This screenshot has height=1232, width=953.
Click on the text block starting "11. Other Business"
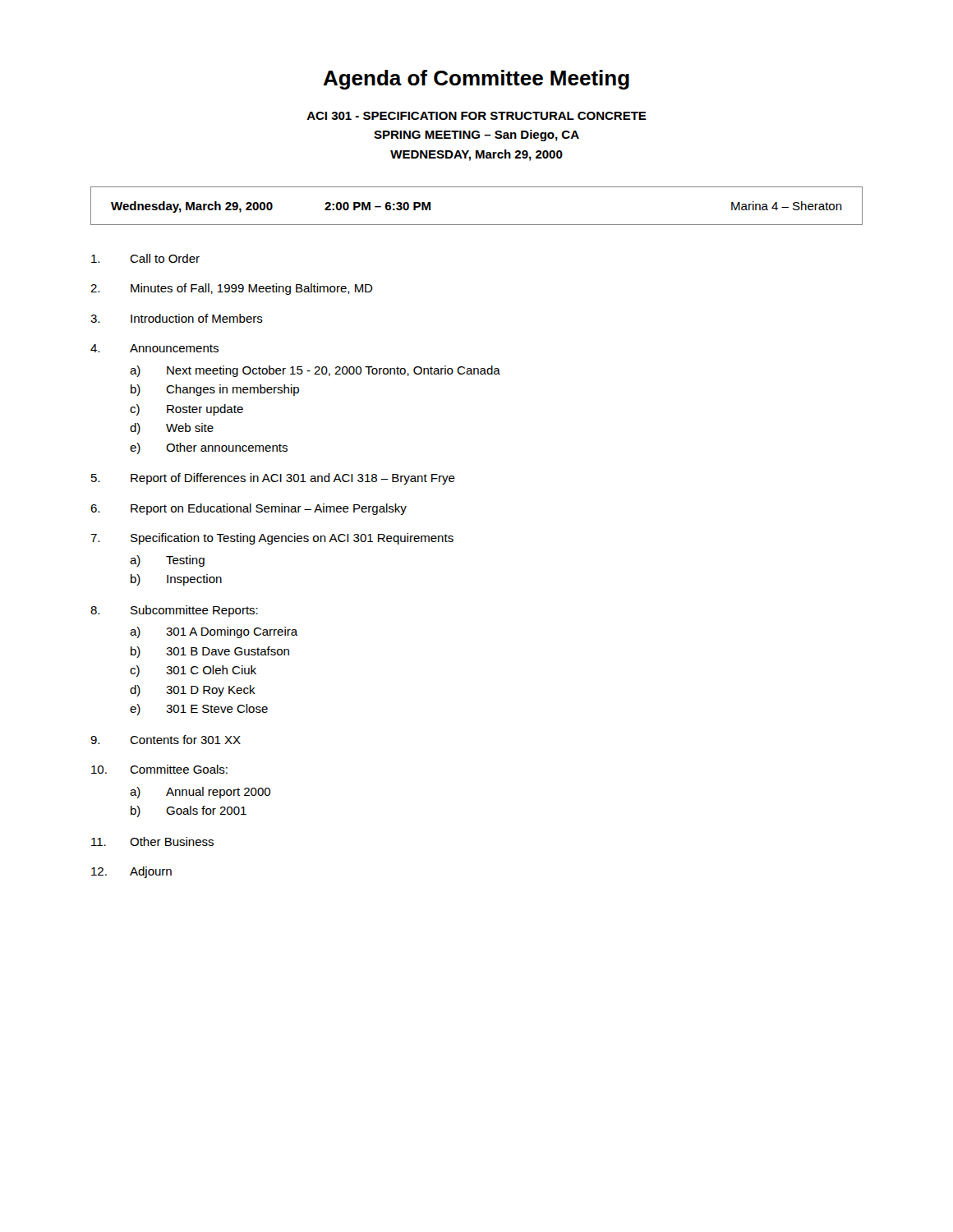[152, 841]
